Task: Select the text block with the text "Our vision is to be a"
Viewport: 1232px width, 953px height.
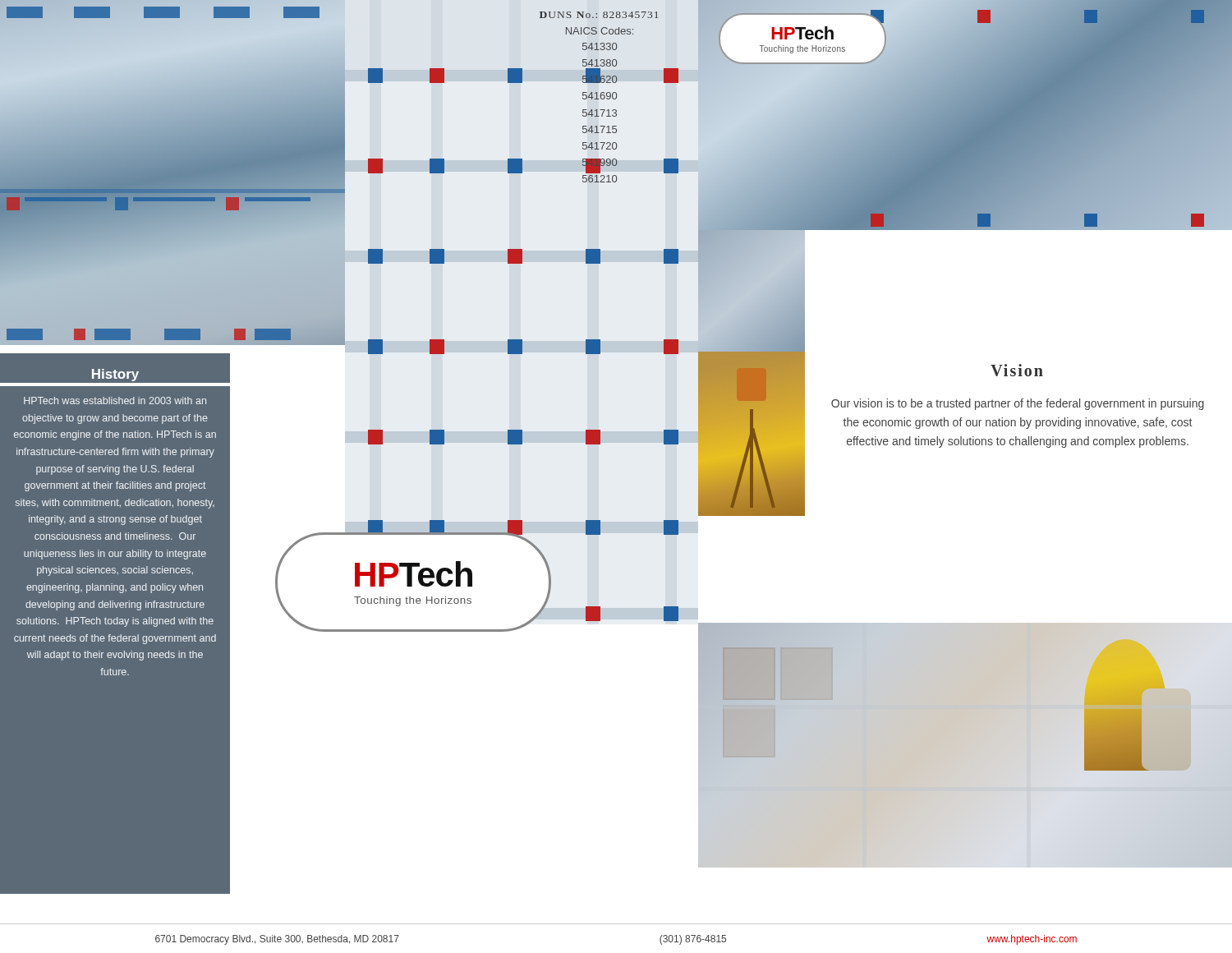Action: coord(1018,422)
